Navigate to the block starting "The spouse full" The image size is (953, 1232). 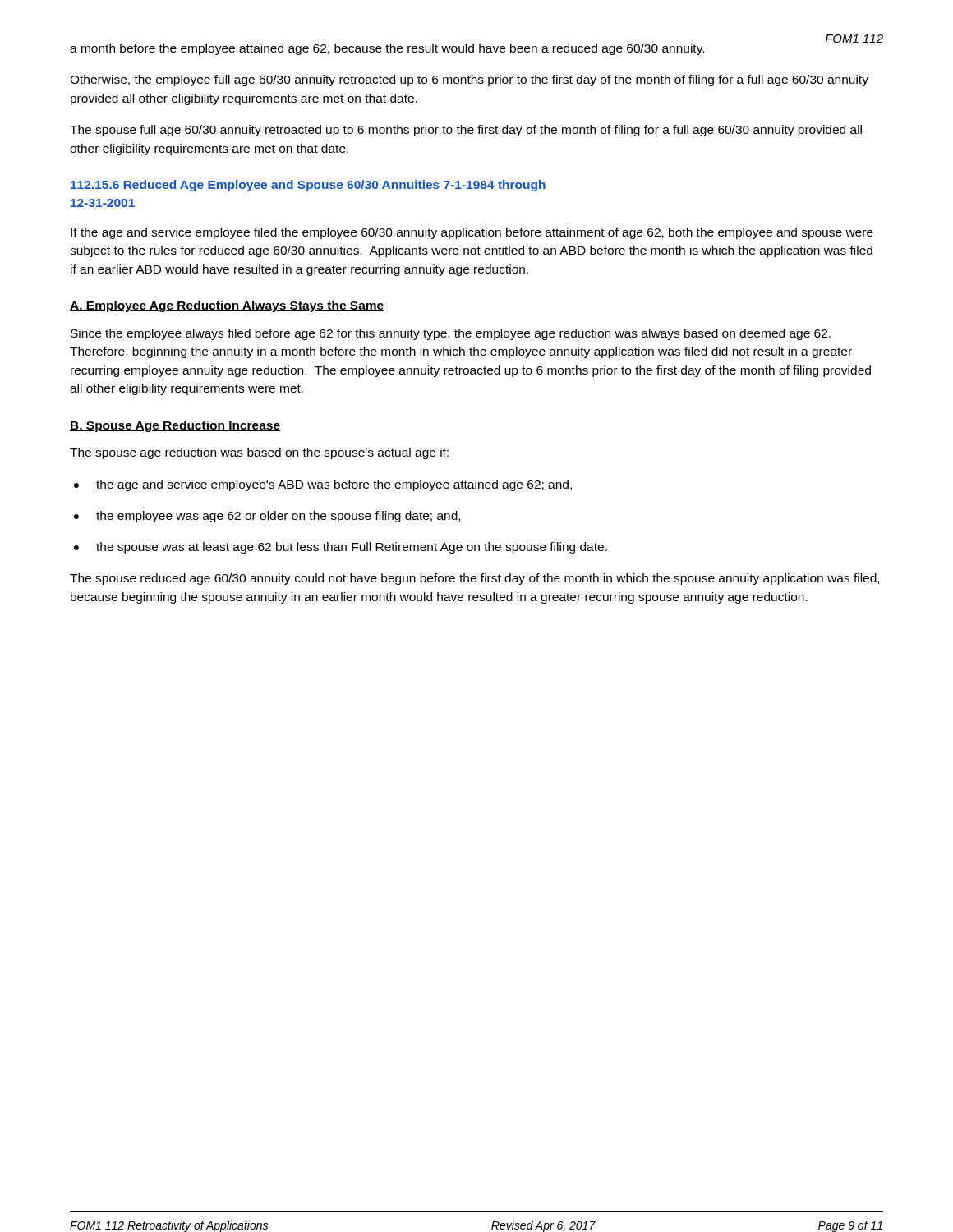pos(466,139)
